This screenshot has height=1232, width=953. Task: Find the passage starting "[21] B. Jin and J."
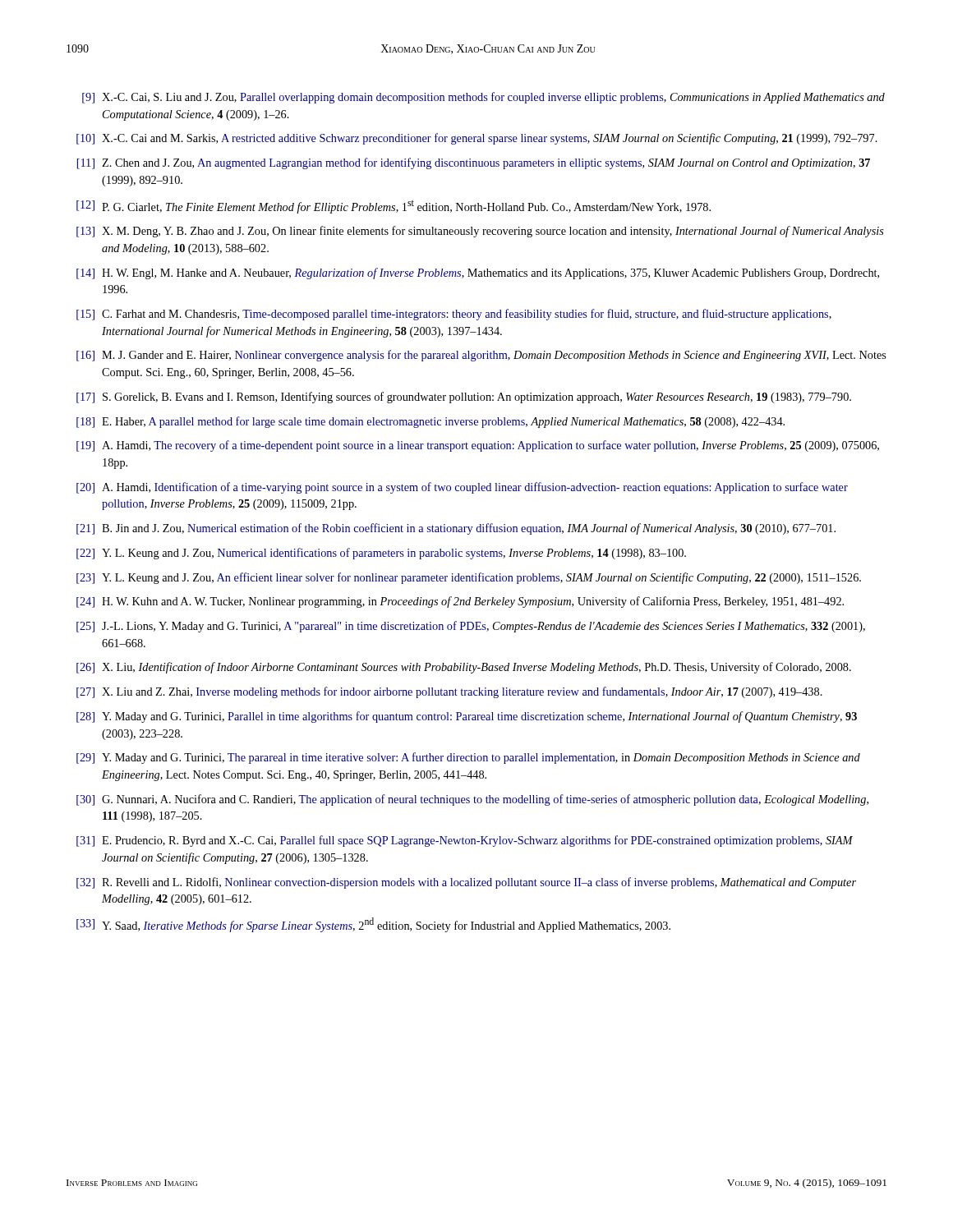click(476, 529)
